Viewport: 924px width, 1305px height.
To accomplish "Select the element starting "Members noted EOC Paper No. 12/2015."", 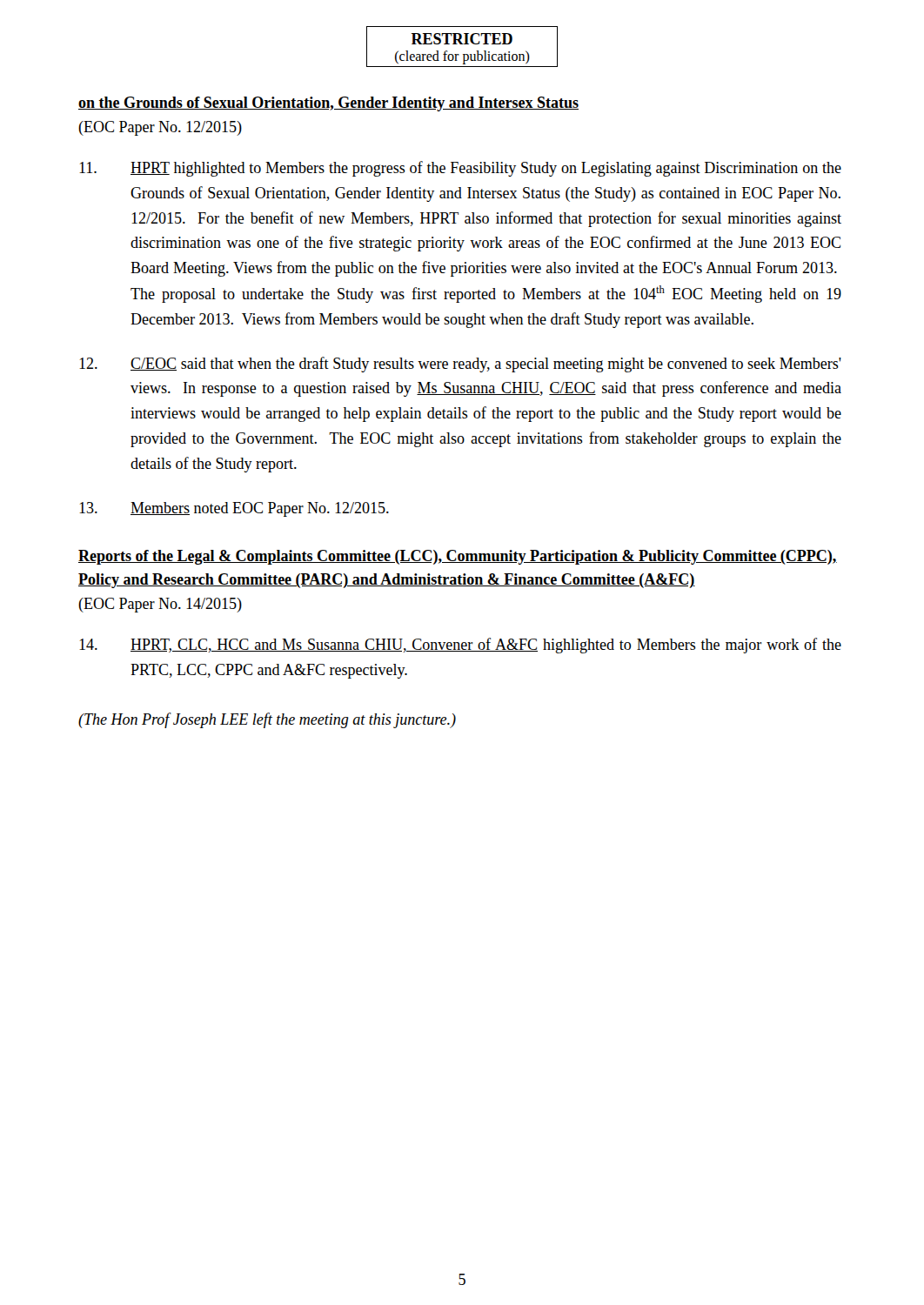I will tap(234, 509).
